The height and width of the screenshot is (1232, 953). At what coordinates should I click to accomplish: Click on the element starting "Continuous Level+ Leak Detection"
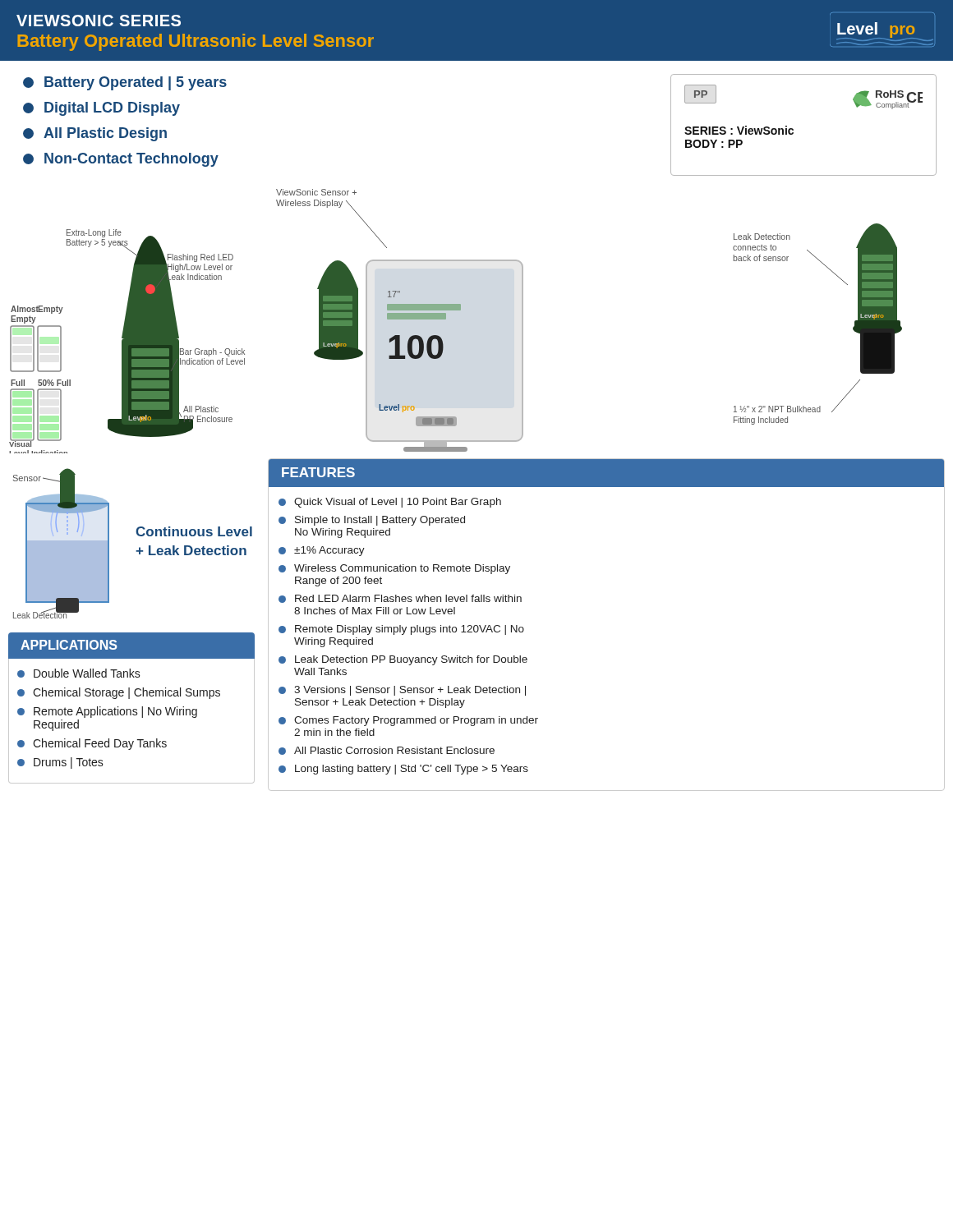194,541
